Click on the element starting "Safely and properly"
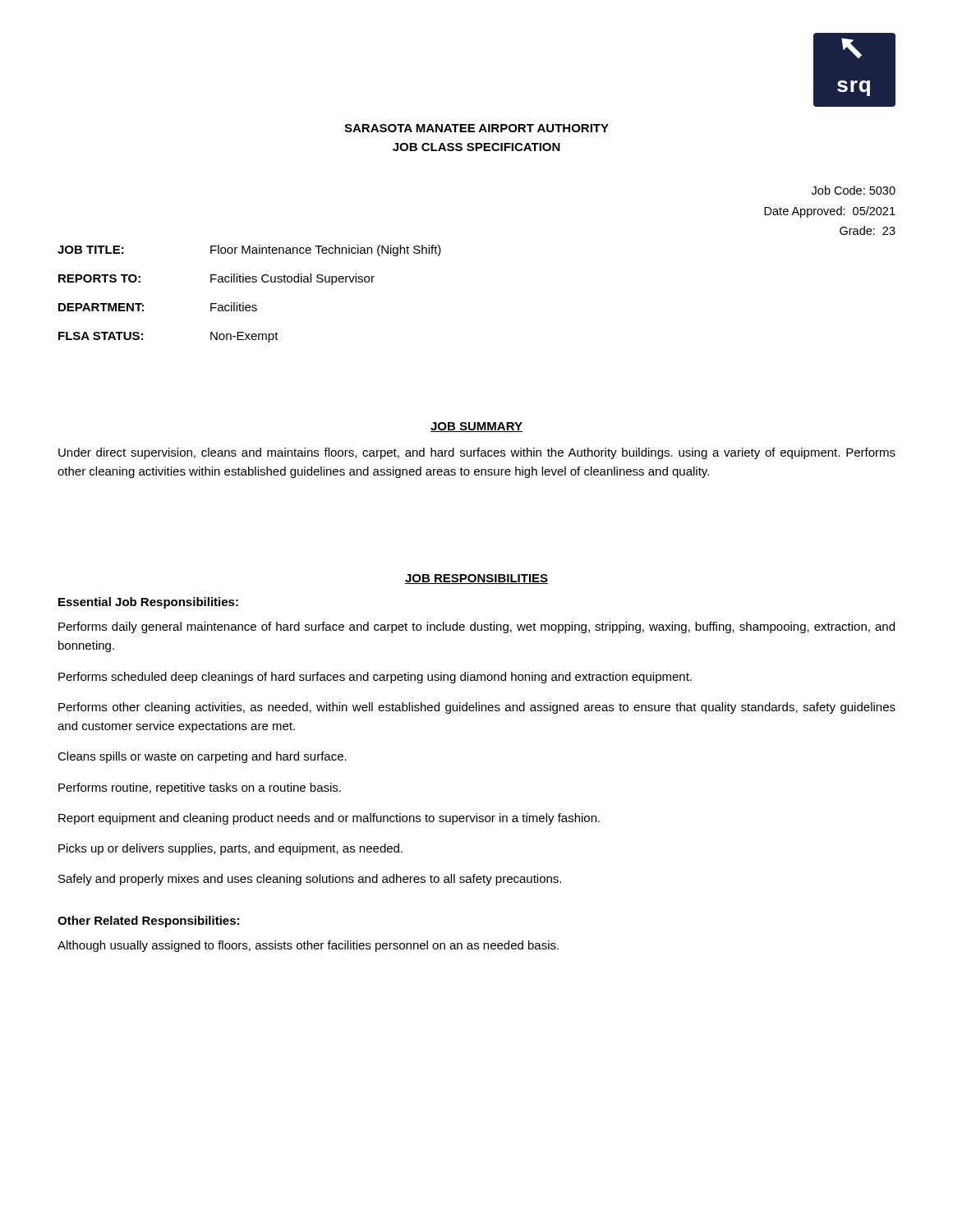Viewport: 953px width, 1232px height. click(310, 879)
